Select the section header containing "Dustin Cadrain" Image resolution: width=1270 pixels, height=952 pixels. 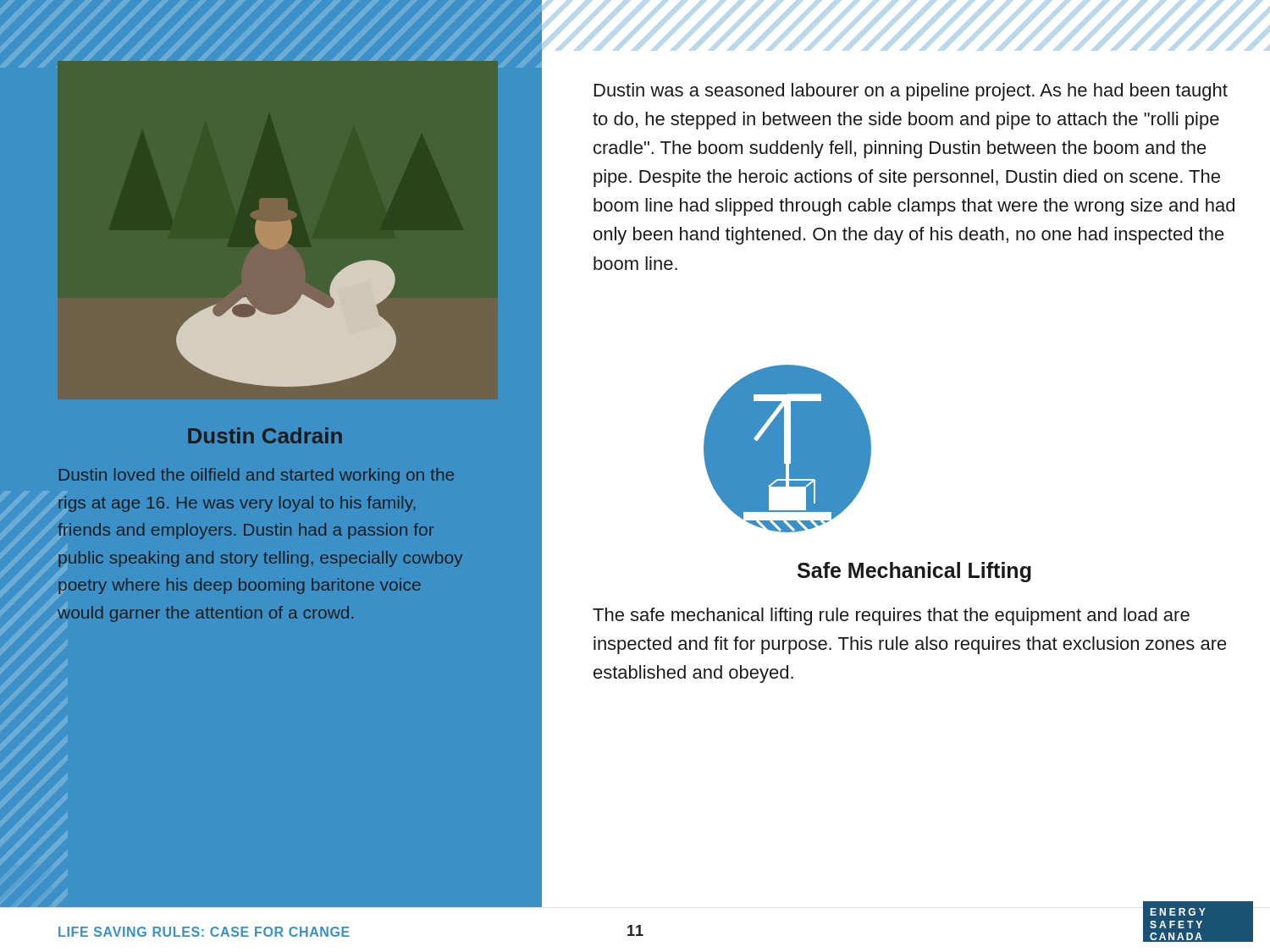pyautogui.click(x=265, y=436)
